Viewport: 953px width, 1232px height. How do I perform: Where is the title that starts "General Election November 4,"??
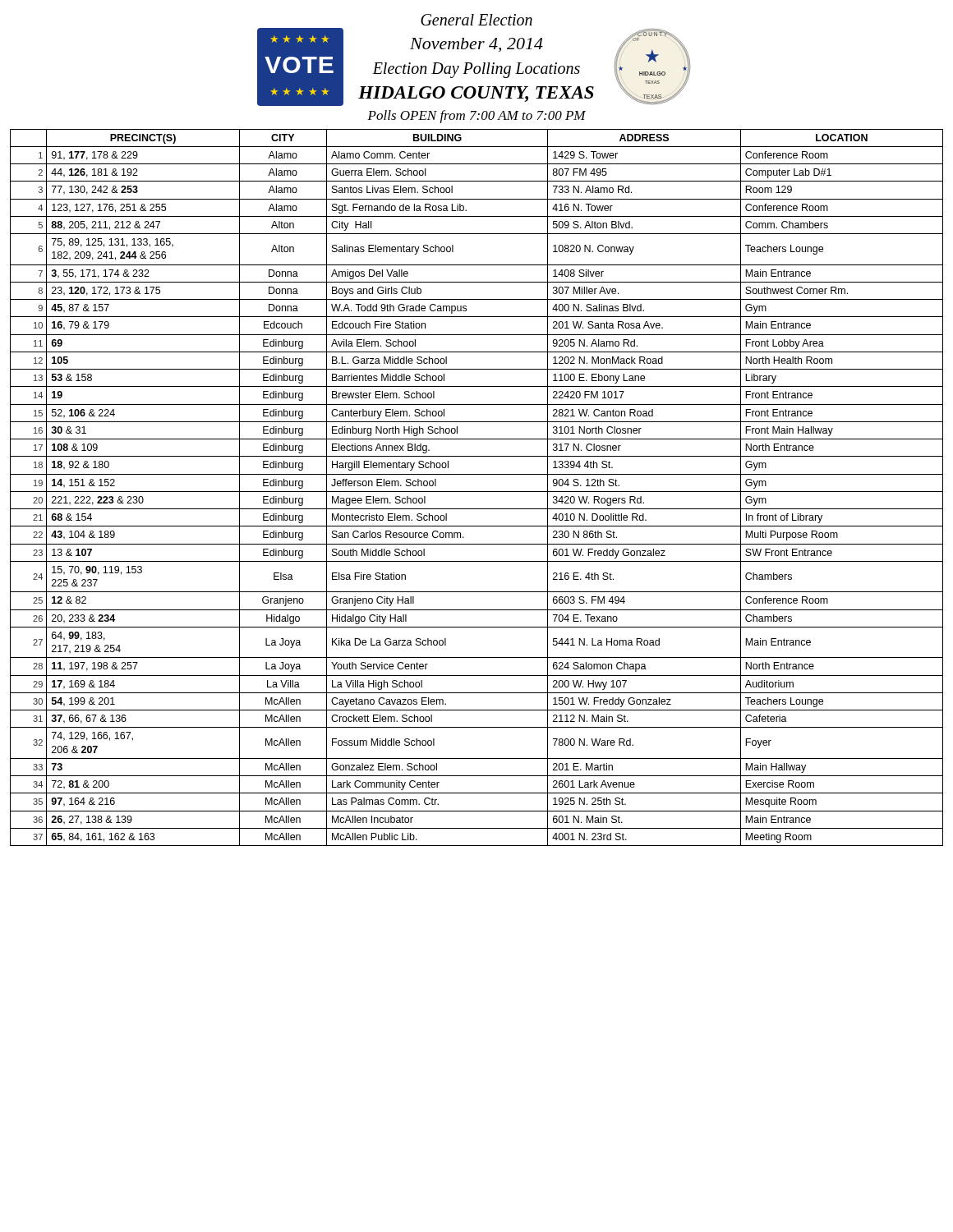click(x=476, y=67)
